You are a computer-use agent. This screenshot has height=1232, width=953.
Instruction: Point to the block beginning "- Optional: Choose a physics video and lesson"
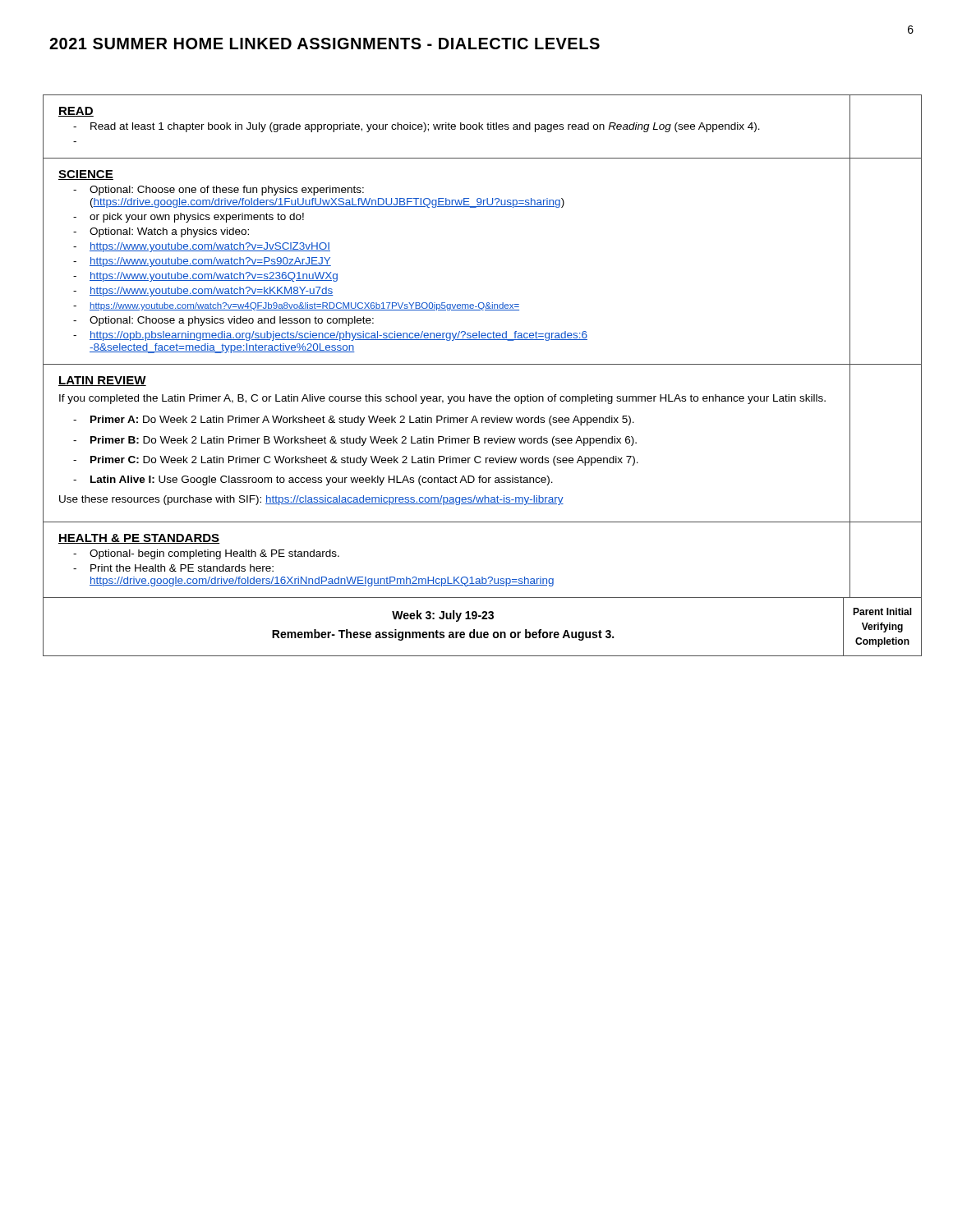(x=454, y=320)
